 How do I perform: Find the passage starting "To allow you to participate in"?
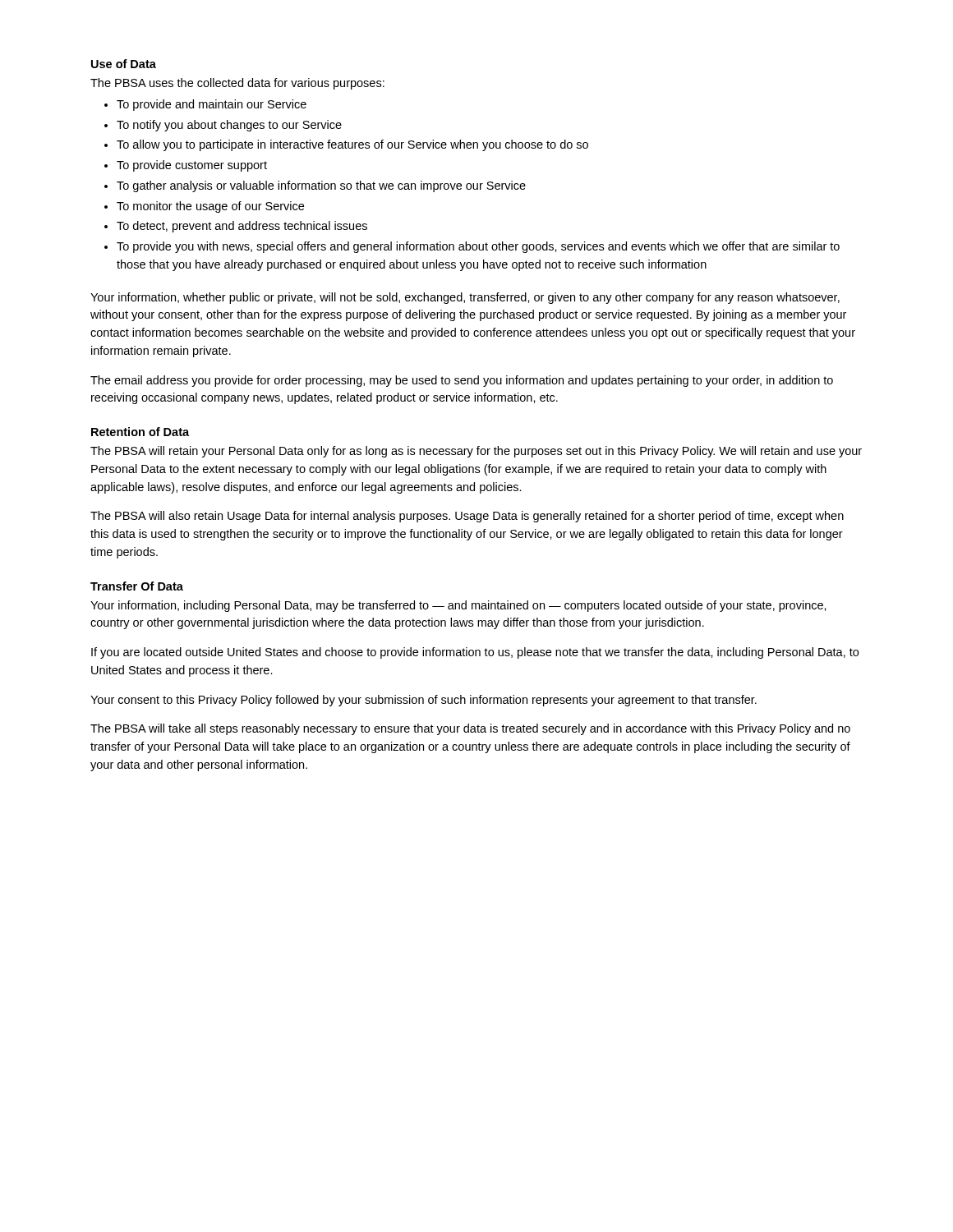coord(353,145)
